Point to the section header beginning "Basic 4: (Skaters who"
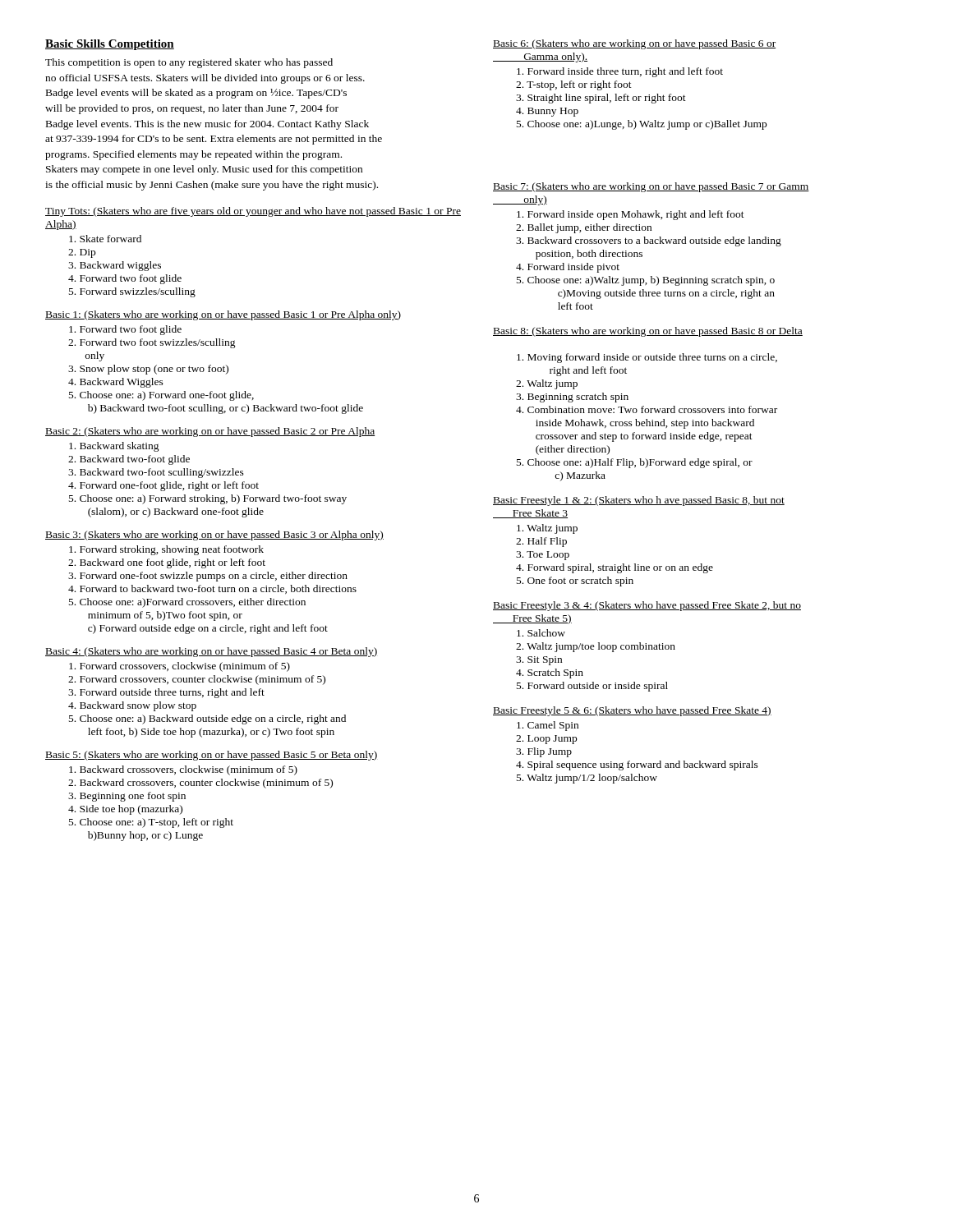This screenshot has height=1232, width=953. coord(211,651)
